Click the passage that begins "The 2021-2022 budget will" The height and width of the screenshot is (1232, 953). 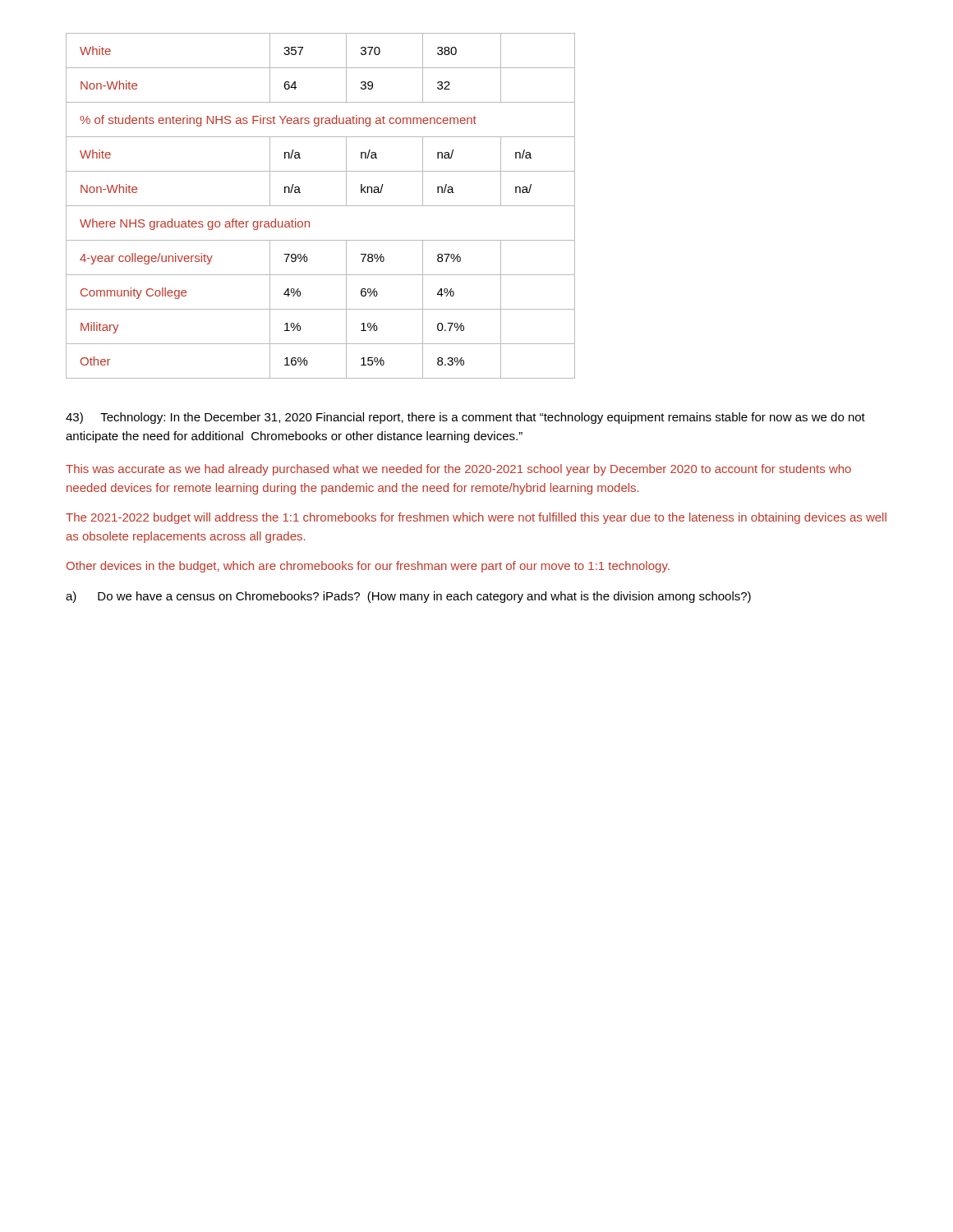[476, 526]
